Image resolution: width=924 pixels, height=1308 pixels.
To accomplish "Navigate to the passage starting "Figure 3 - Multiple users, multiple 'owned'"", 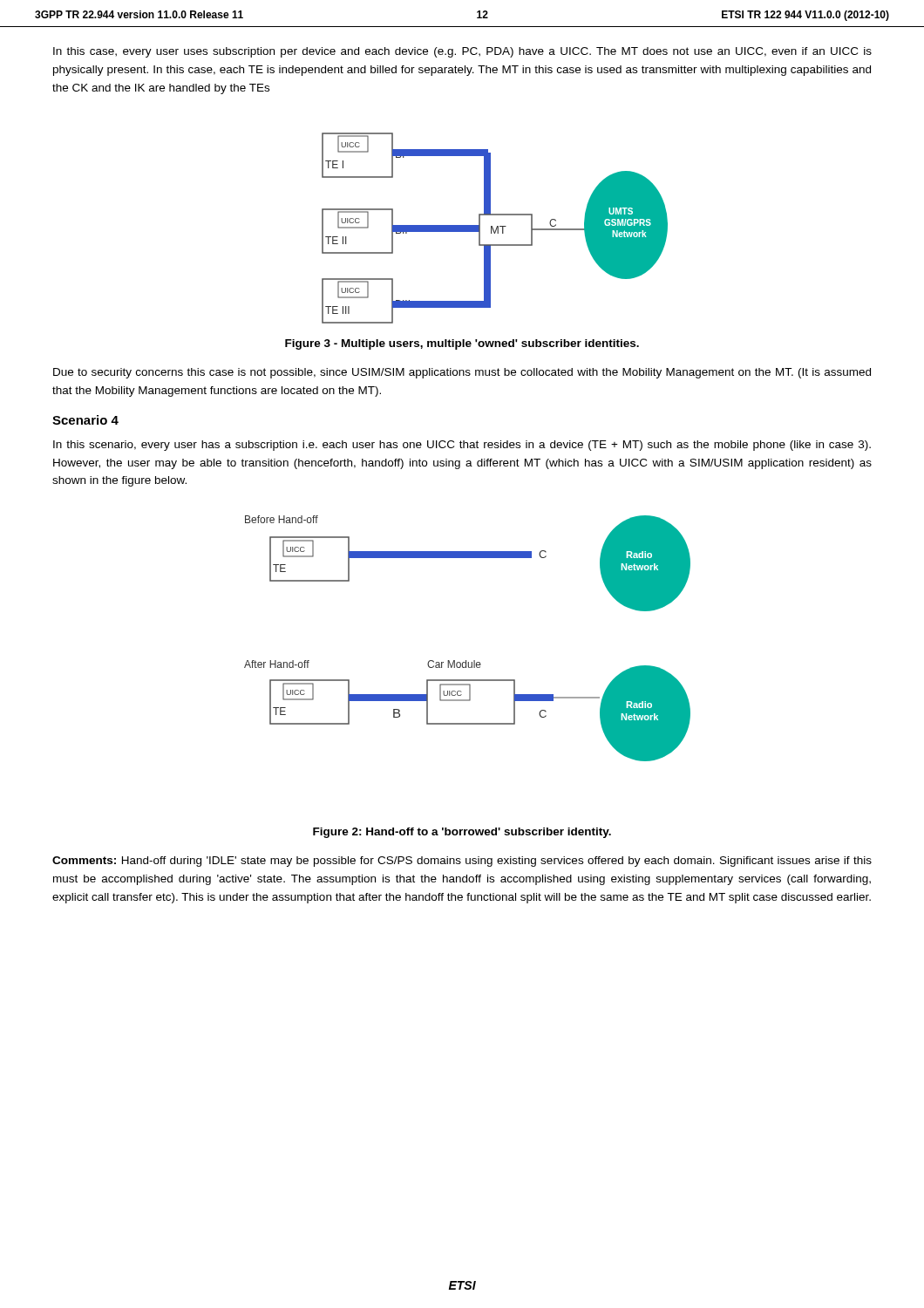I will click(x=462, y=343).
